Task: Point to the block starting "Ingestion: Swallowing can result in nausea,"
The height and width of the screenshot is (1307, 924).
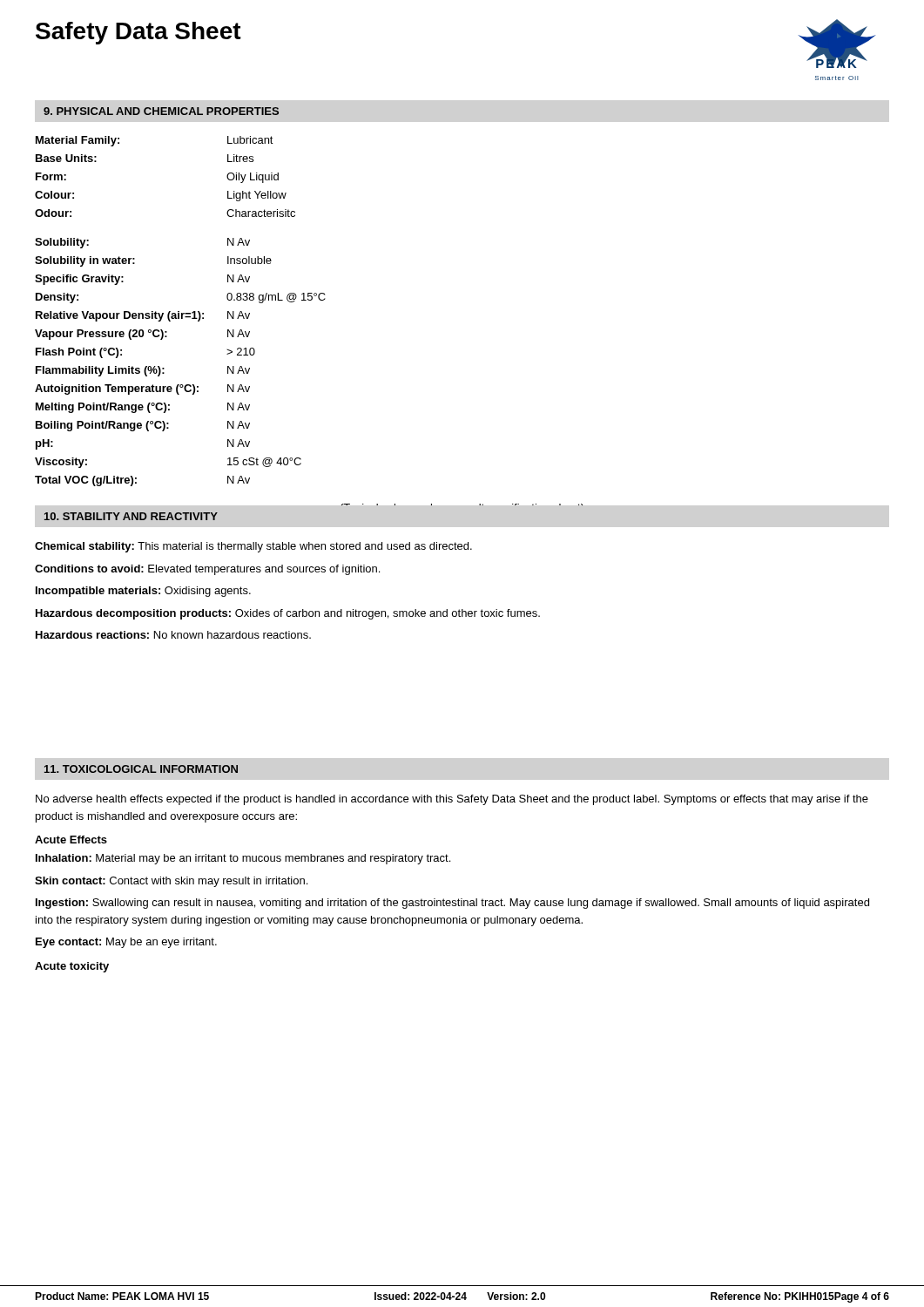Action: 452,911
